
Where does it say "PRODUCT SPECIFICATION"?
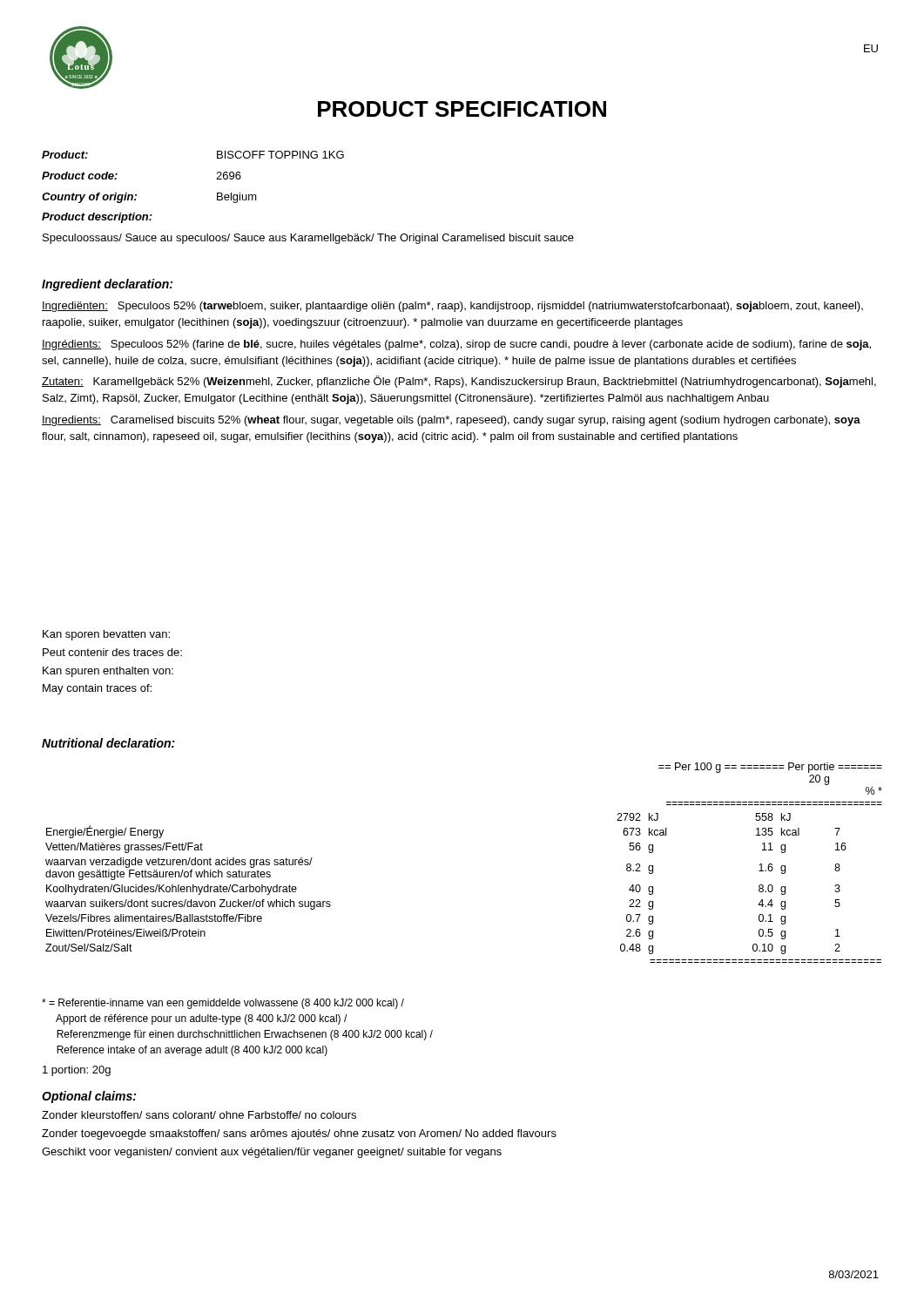coord(462,109)
